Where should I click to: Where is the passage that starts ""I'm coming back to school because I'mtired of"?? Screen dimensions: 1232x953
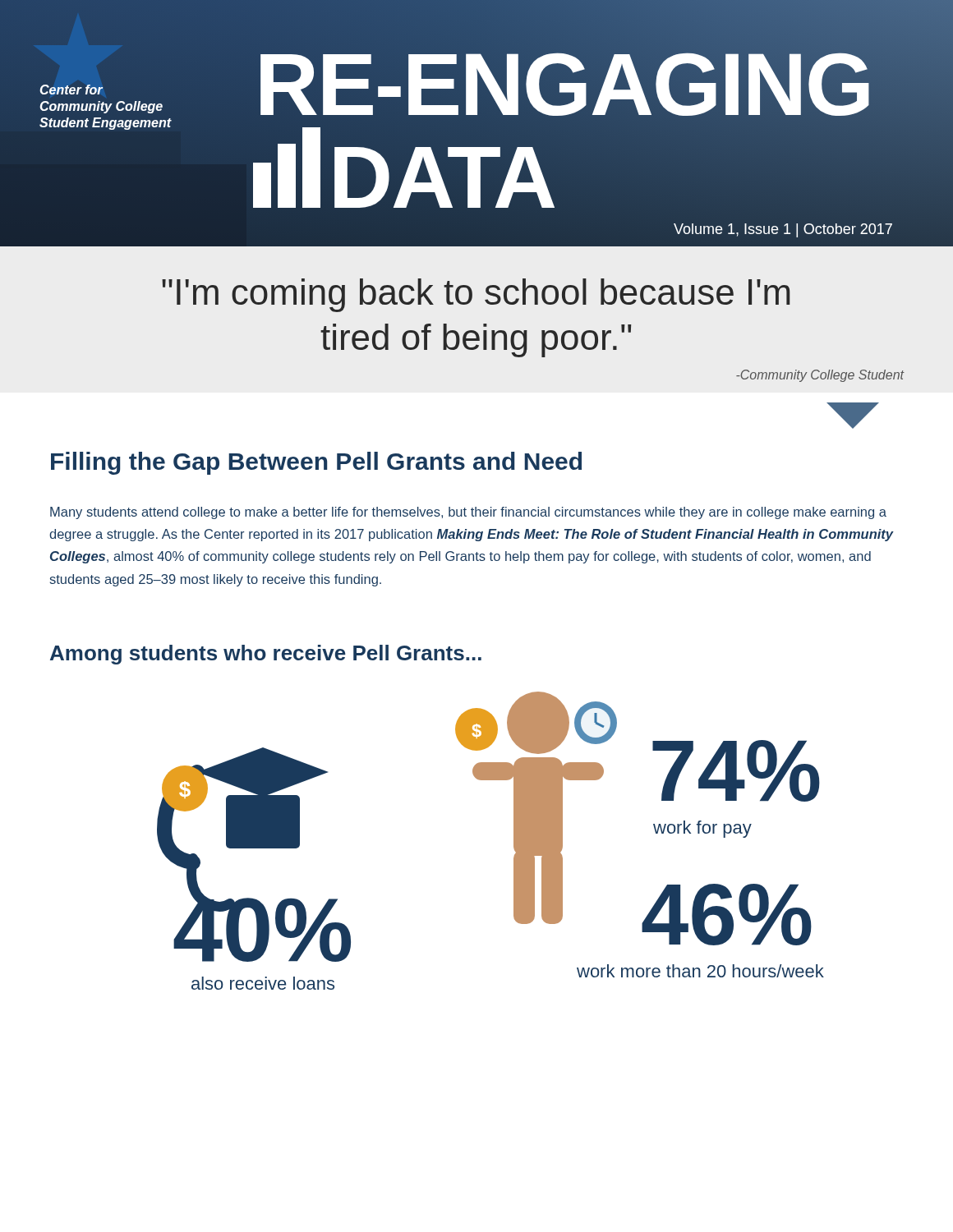tap(476, 326)
